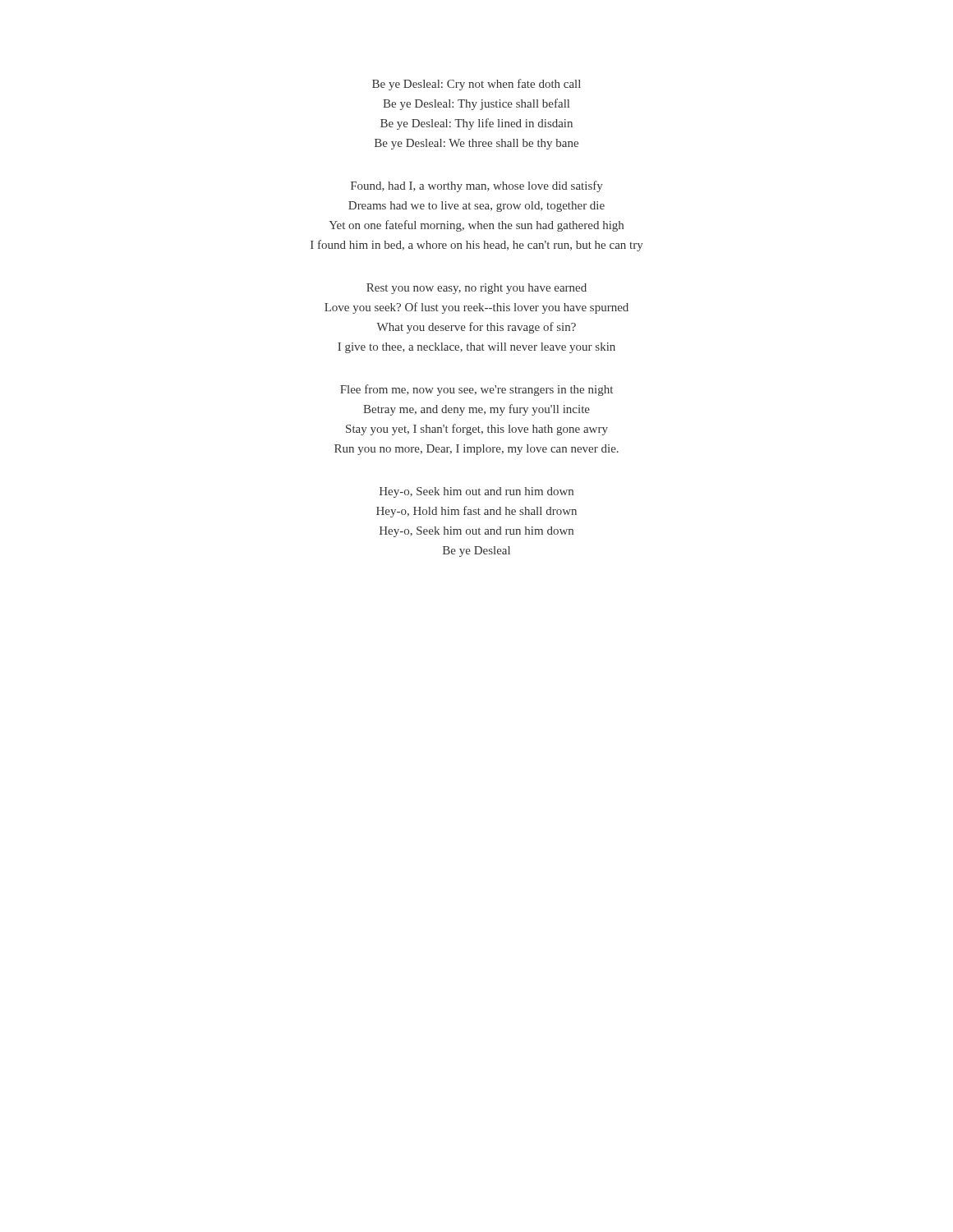Find the text block starting "Found, had I, a worthy man, whose"
The height and width of the screenshot is (1232, 953).
click(476, 215)
